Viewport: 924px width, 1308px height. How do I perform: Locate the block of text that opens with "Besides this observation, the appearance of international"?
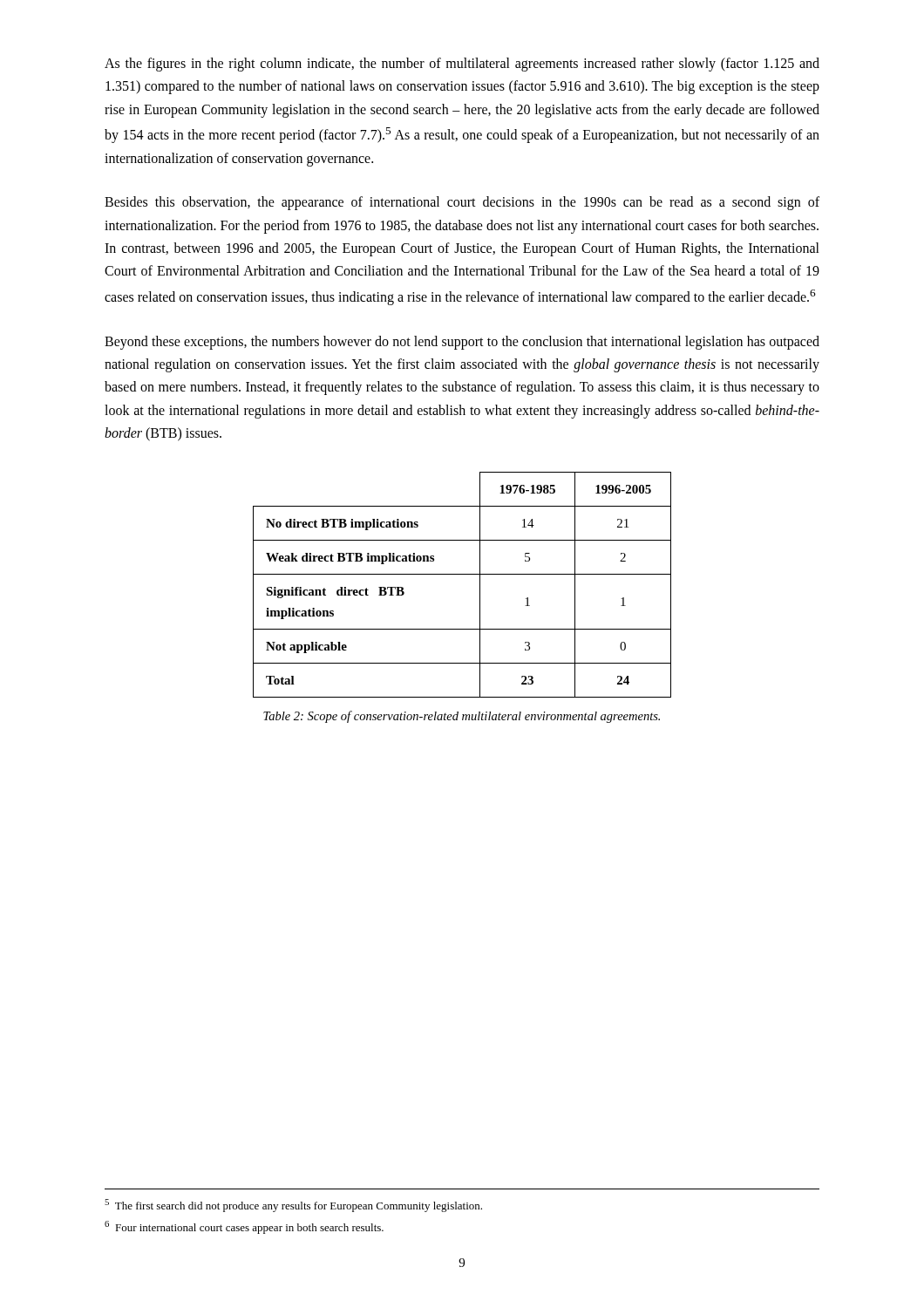[462, 250]
